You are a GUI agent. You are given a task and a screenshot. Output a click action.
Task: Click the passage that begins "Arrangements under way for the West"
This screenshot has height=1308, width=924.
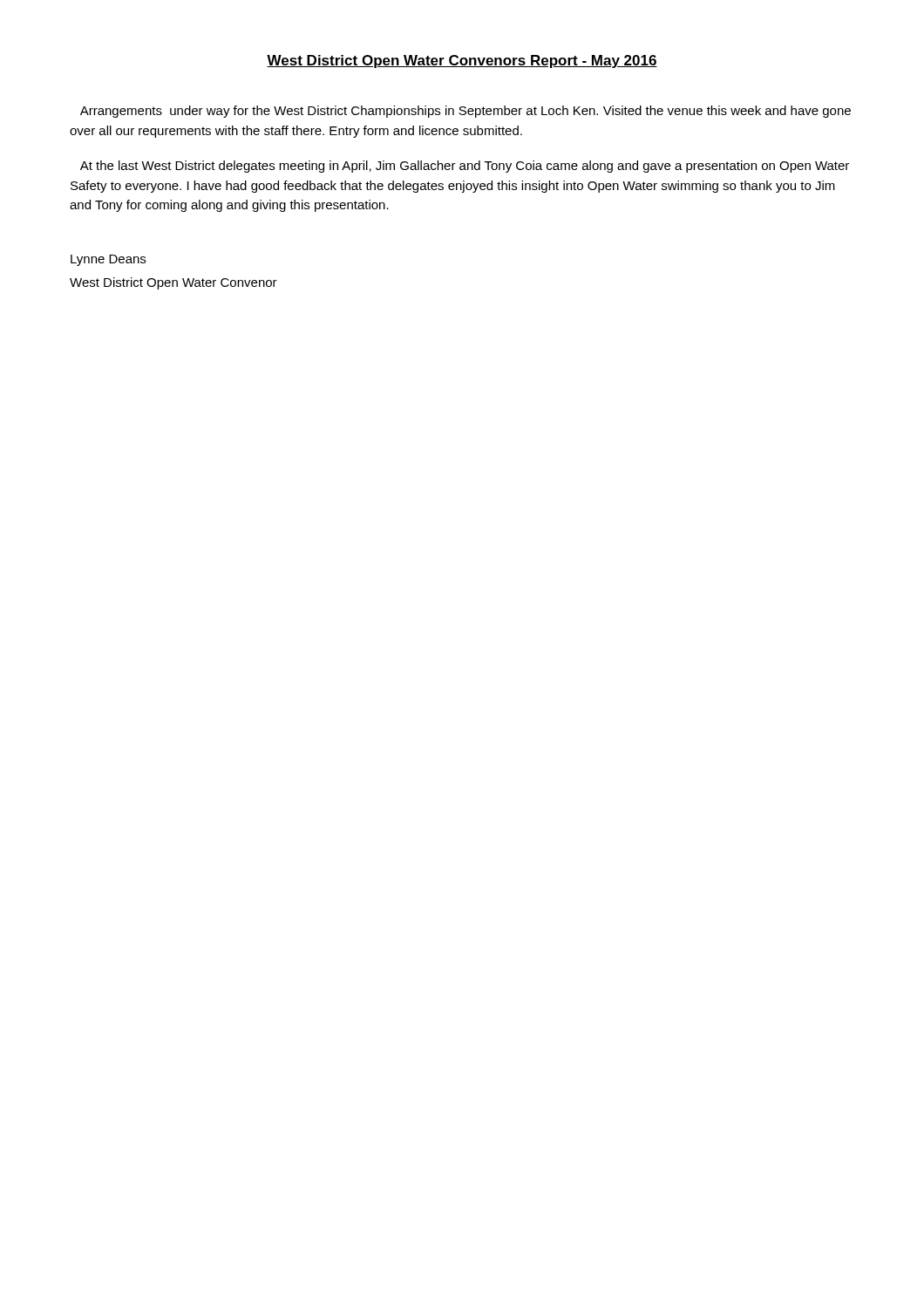pyautogui.click(x=461, y=120)
